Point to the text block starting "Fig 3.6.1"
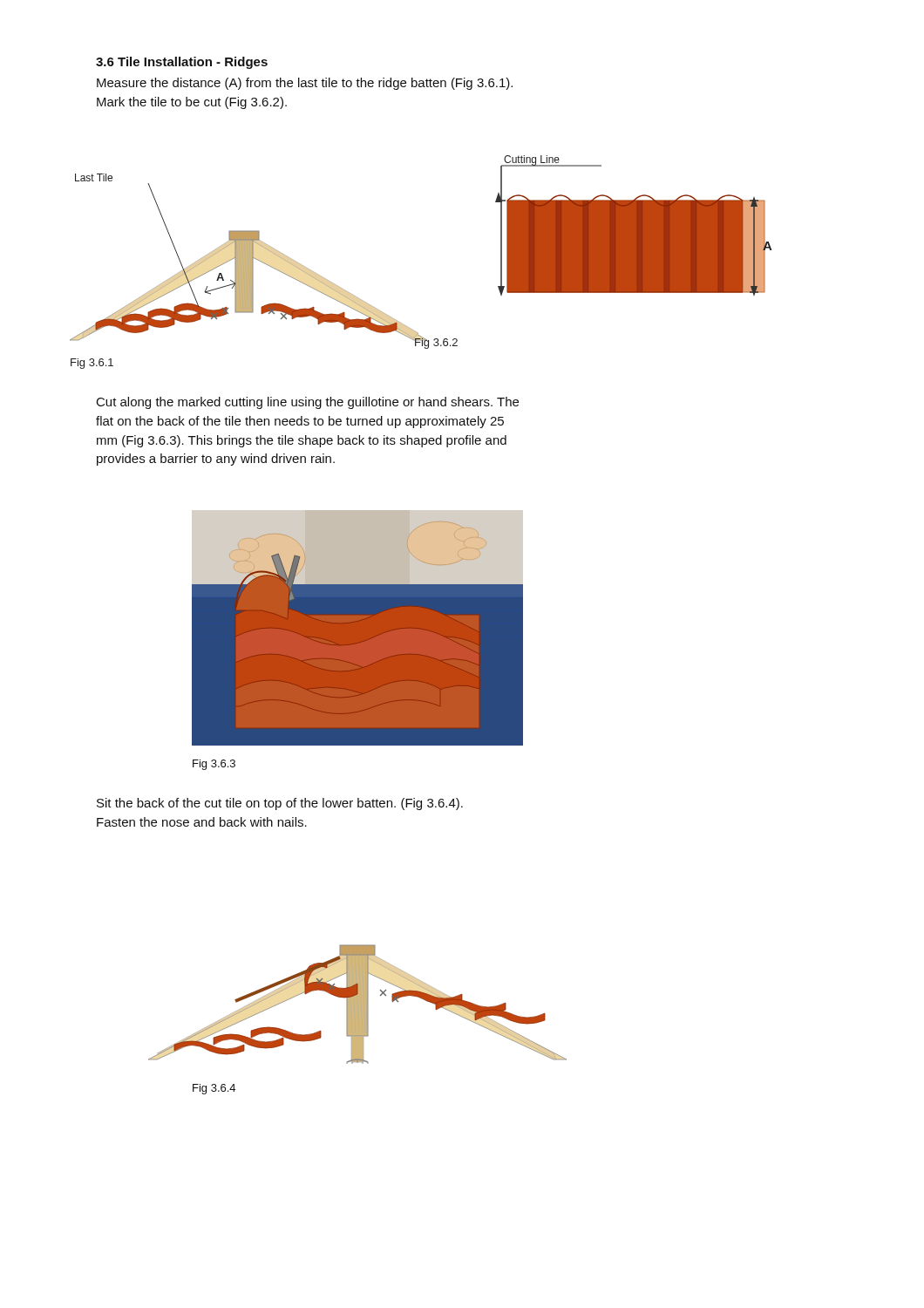The image size is (924, 1308). coord(92,362)
